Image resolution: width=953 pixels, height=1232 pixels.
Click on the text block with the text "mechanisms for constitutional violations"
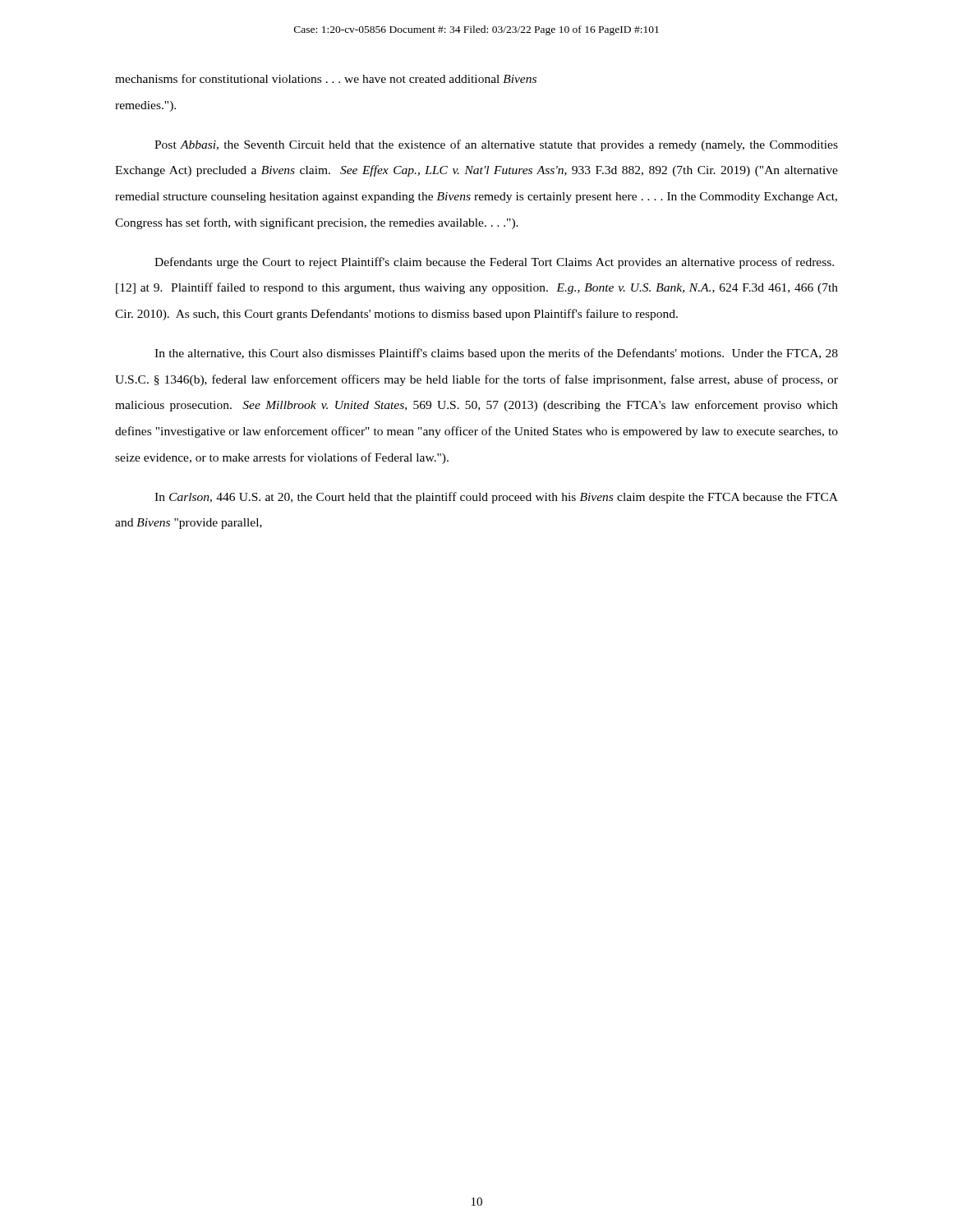pyautogui.click(x=326, y=78)
